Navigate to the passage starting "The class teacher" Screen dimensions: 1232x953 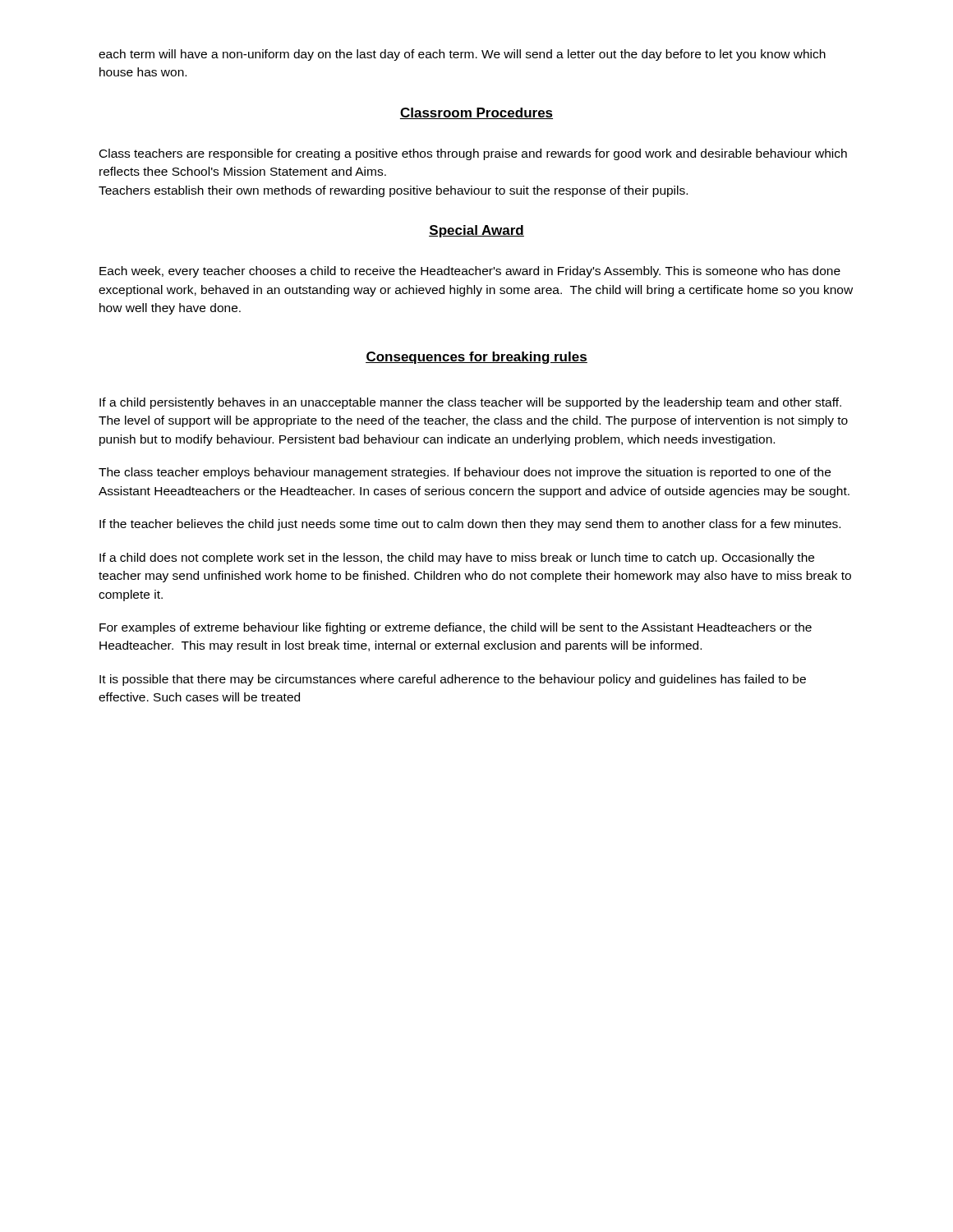pos(474,481)
